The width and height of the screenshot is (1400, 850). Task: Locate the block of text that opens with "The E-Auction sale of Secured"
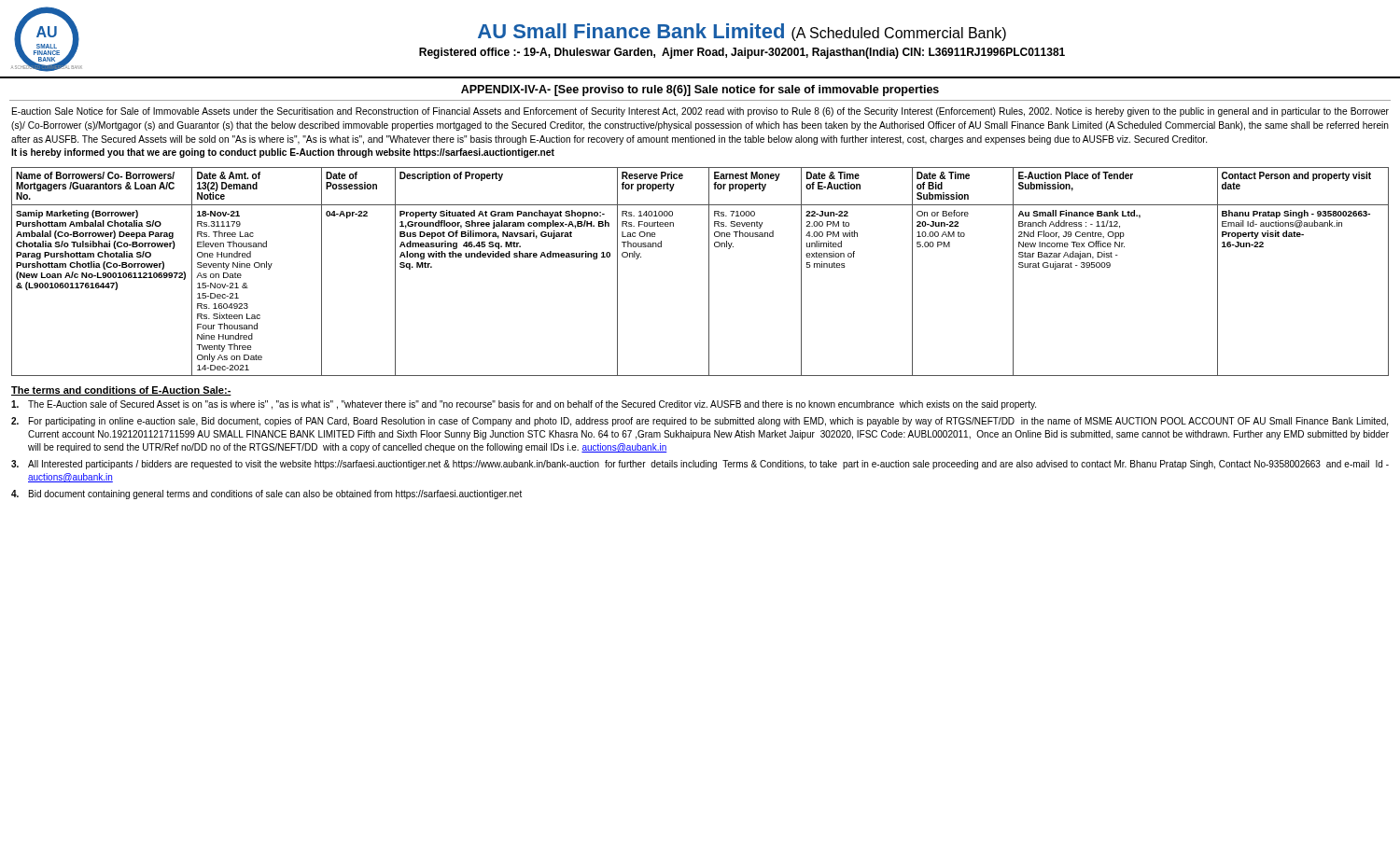[524, 405]
